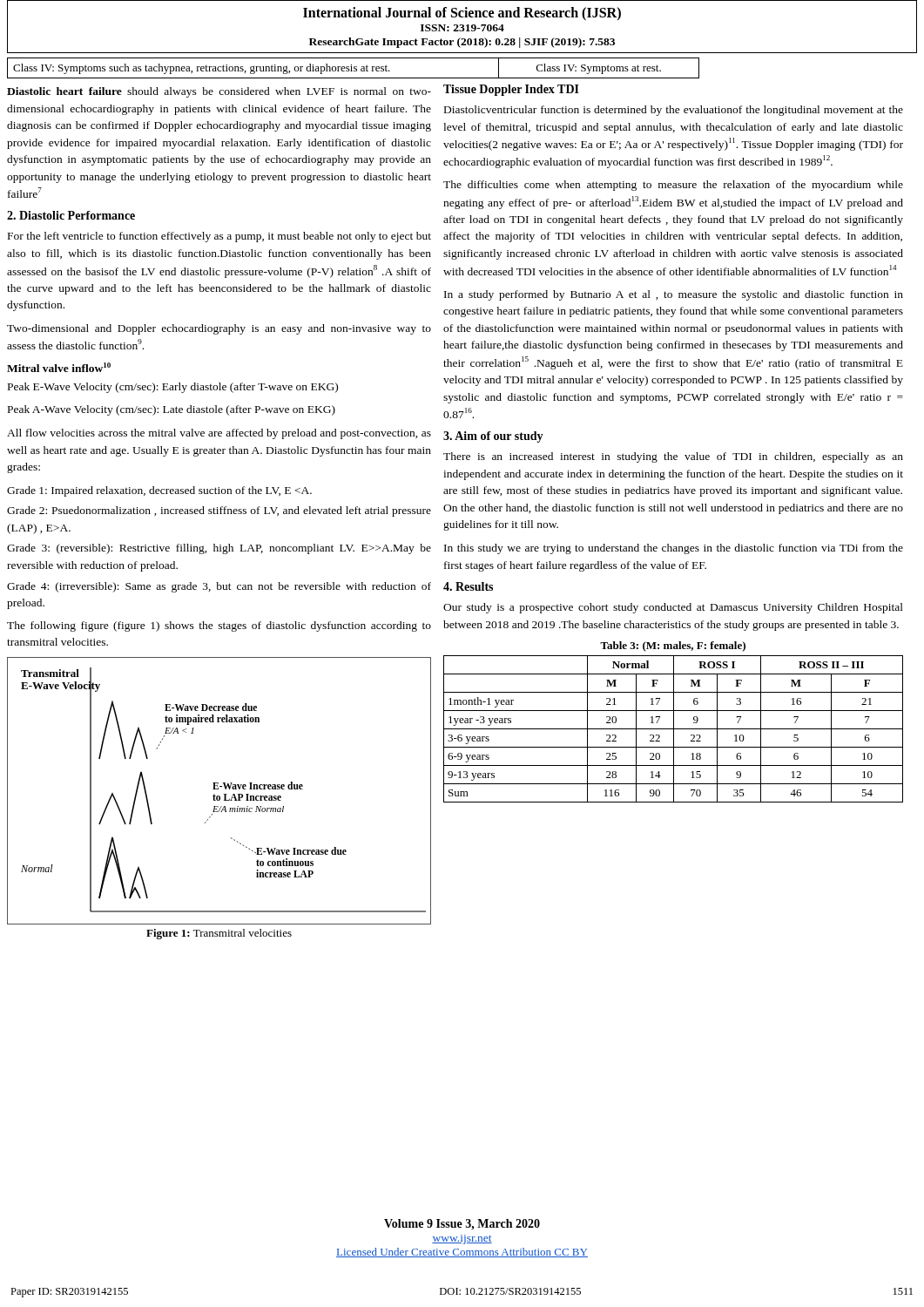Click on the list item that says "Grade 4: (irreversible): Same"
The width and height of the screenshot is (924, 1307).
click(x=219, y=594)
